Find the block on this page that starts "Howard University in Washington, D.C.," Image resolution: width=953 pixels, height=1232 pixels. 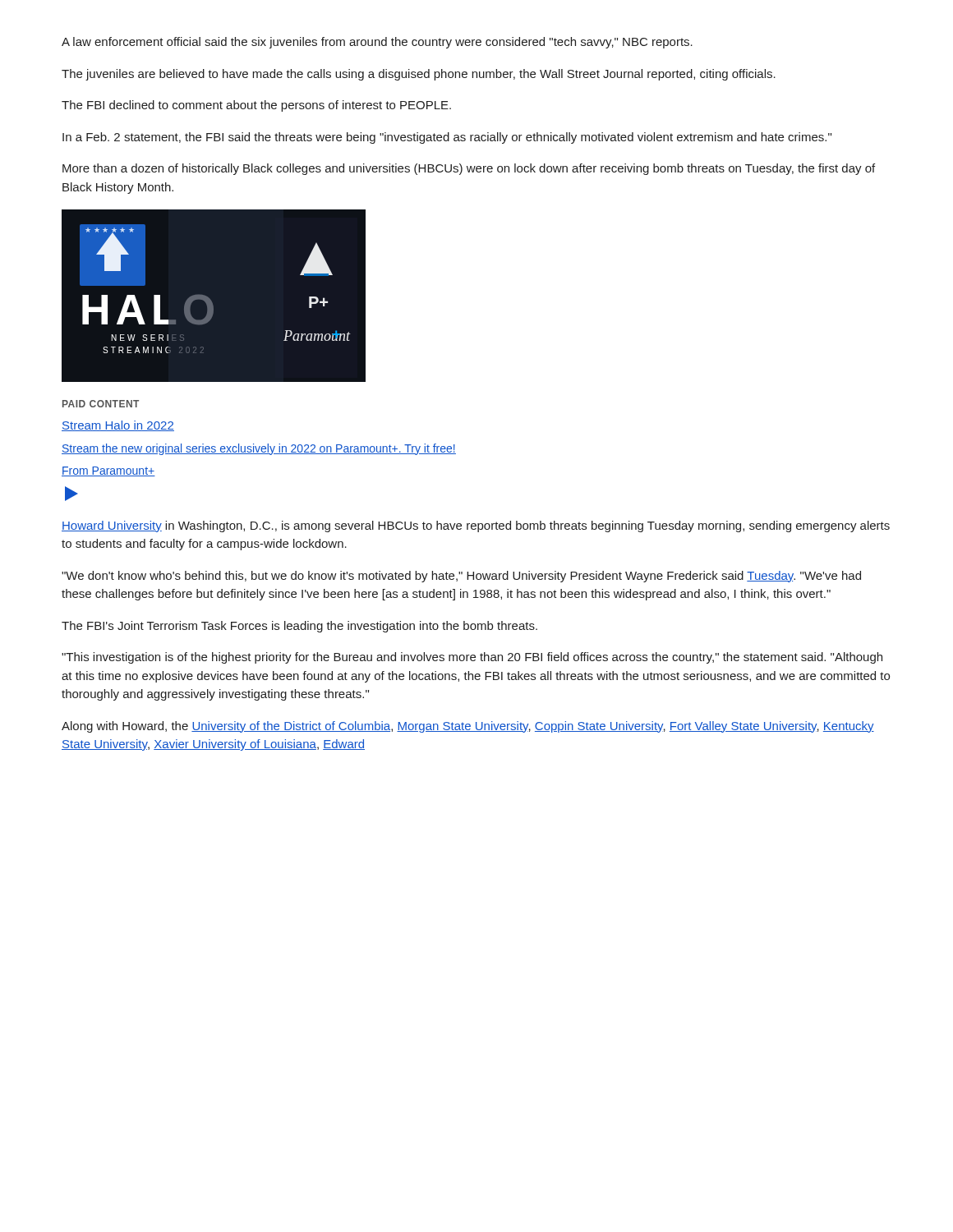click(x=476, y=535)
